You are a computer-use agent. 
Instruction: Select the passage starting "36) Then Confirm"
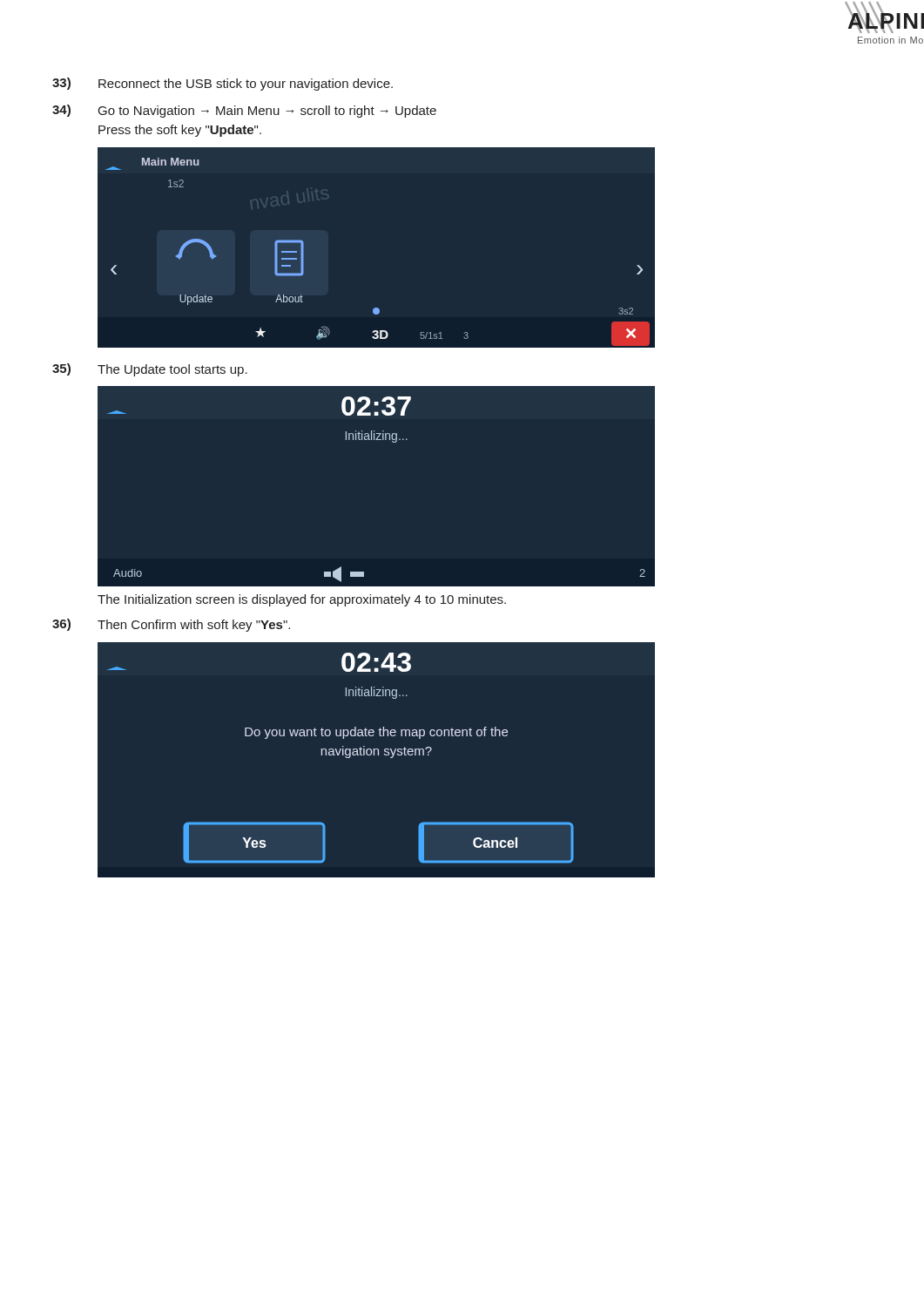coord(171,625)
